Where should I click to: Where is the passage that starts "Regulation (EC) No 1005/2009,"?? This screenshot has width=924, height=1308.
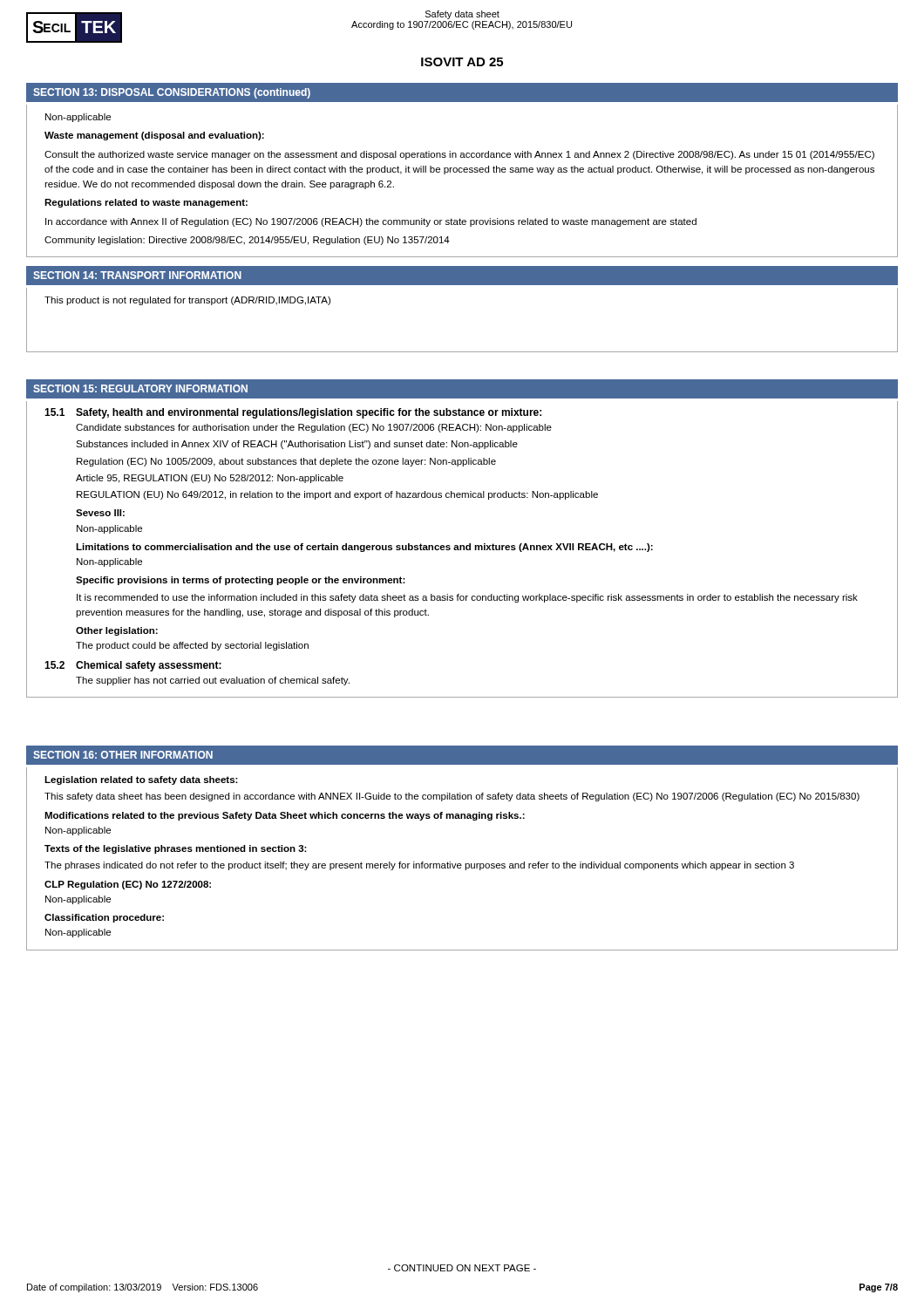(x=286, y=461)
